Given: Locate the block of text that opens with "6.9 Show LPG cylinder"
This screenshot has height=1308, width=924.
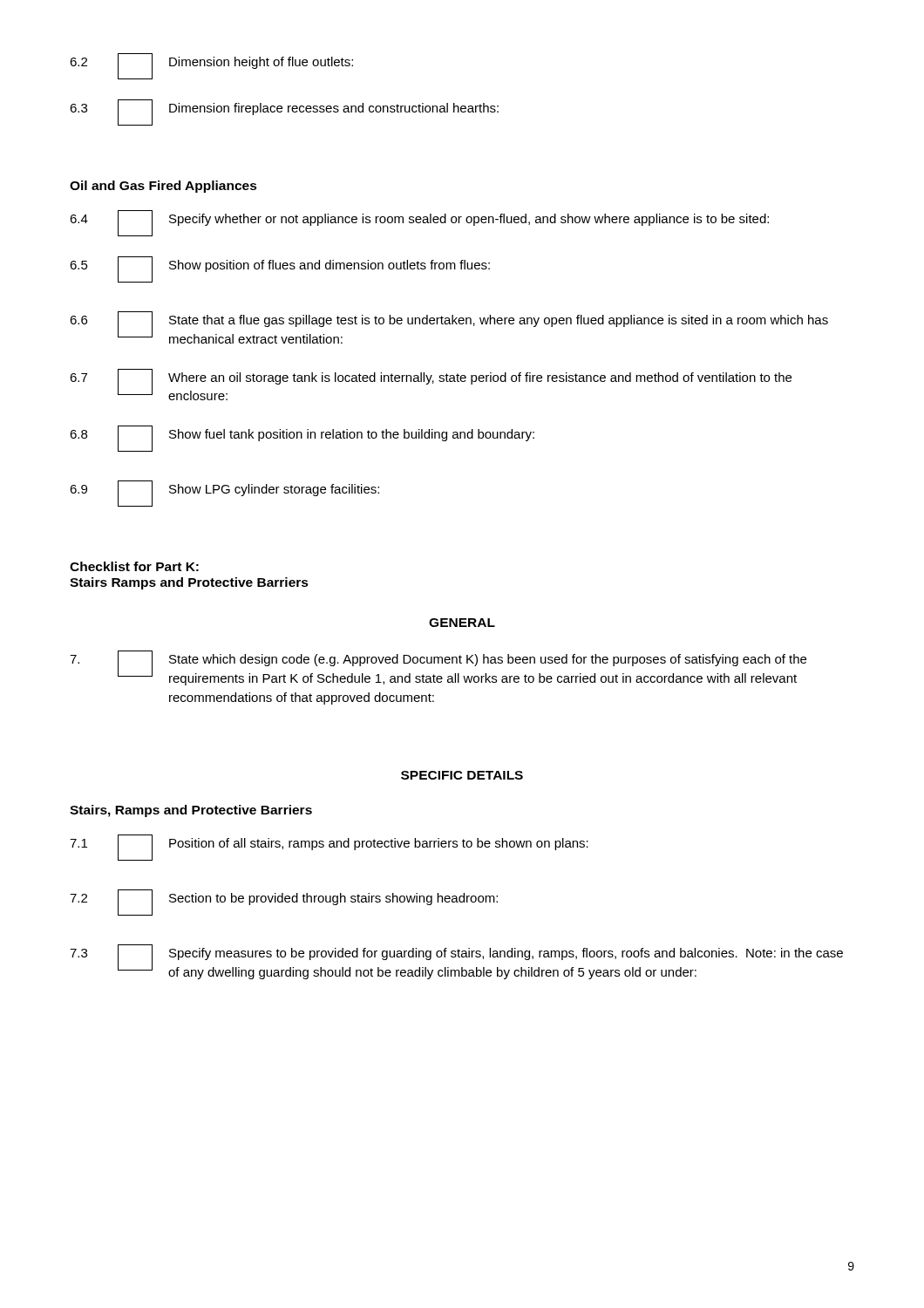Looking at the screenshot, I should tap(224, 494).
